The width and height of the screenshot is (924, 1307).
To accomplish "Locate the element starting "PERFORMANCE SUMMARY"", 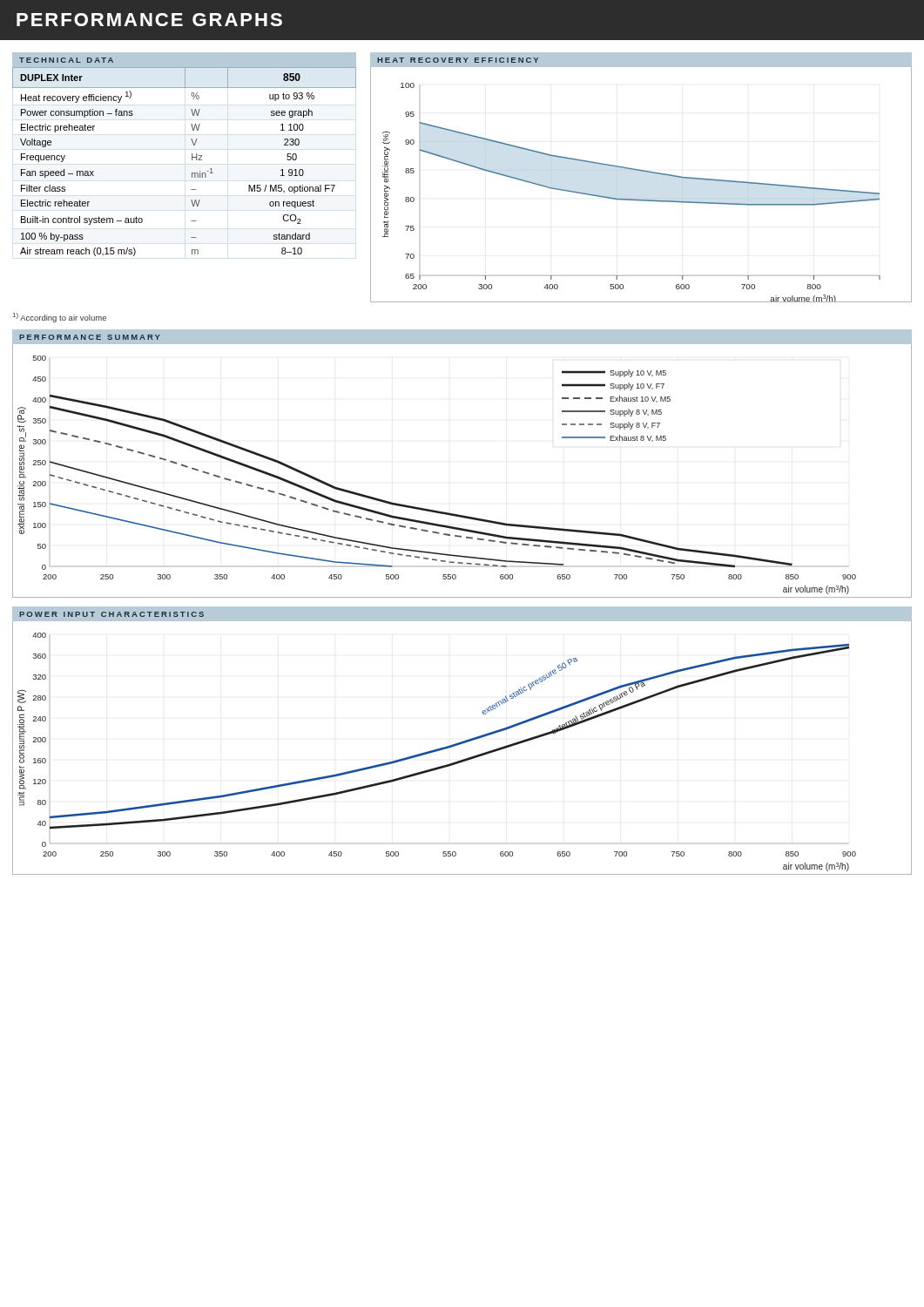I will (x=90, y=337).
